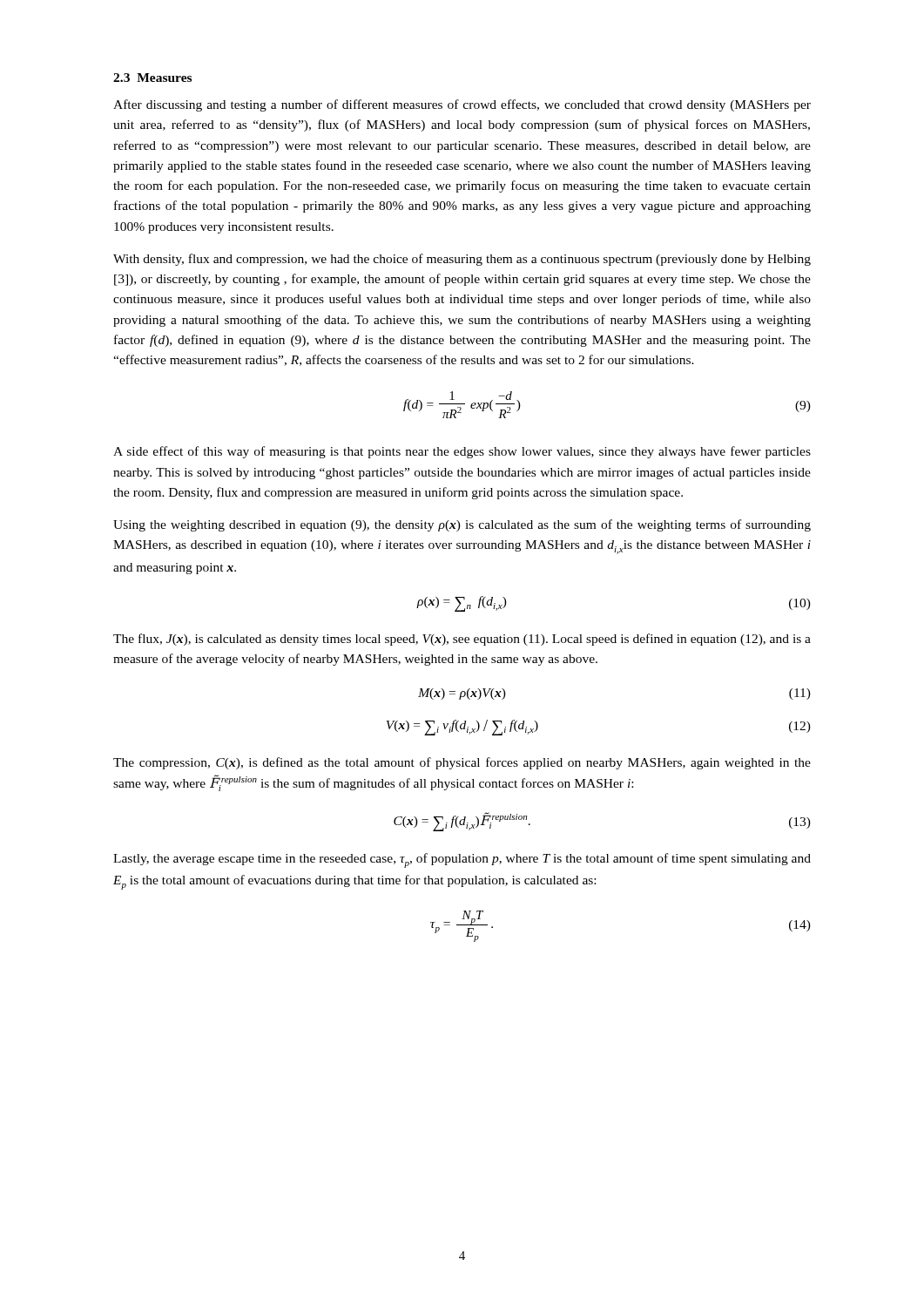Find the element starting "C(x) = ∑i f(di,x)F̃irepulsion. (13)"
The width and height of the screenshot is (924, 1307).
(462, 821)
